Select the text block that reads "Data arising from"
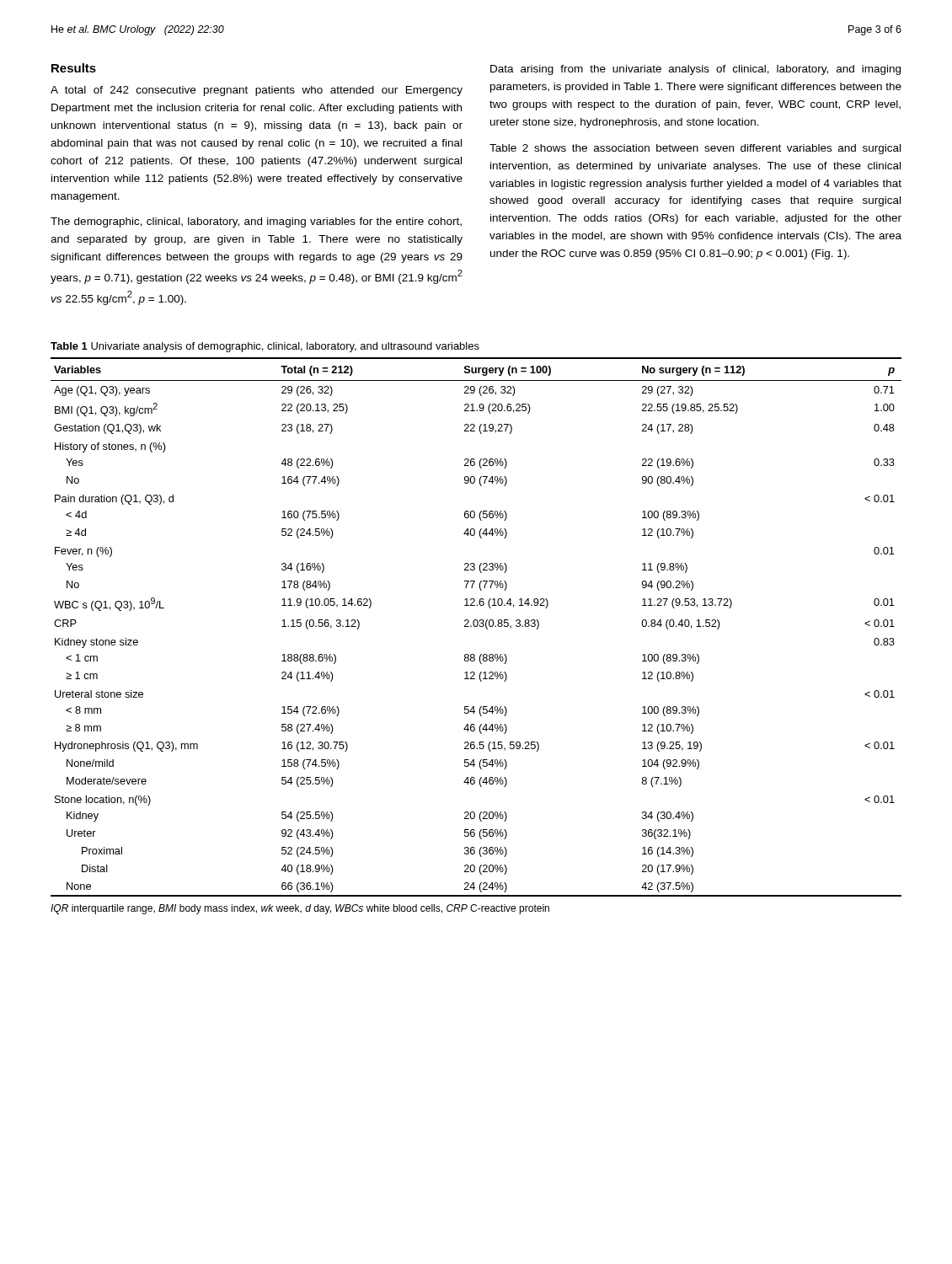The width and height of the screenshot is (952, 1264). [695, 95]
